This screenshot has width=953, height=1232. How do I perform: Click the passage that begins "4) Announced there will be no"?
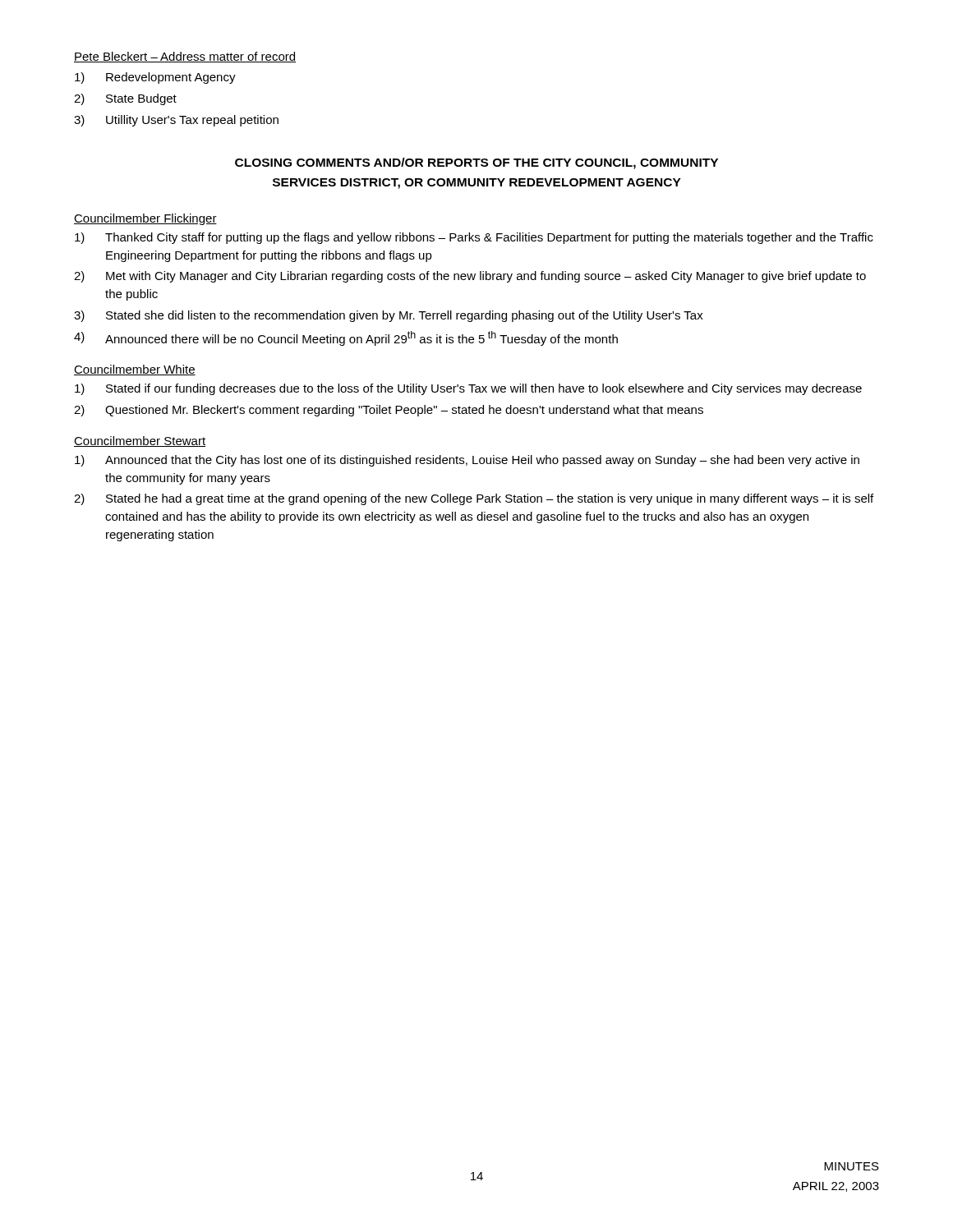[x=476, y=338]
